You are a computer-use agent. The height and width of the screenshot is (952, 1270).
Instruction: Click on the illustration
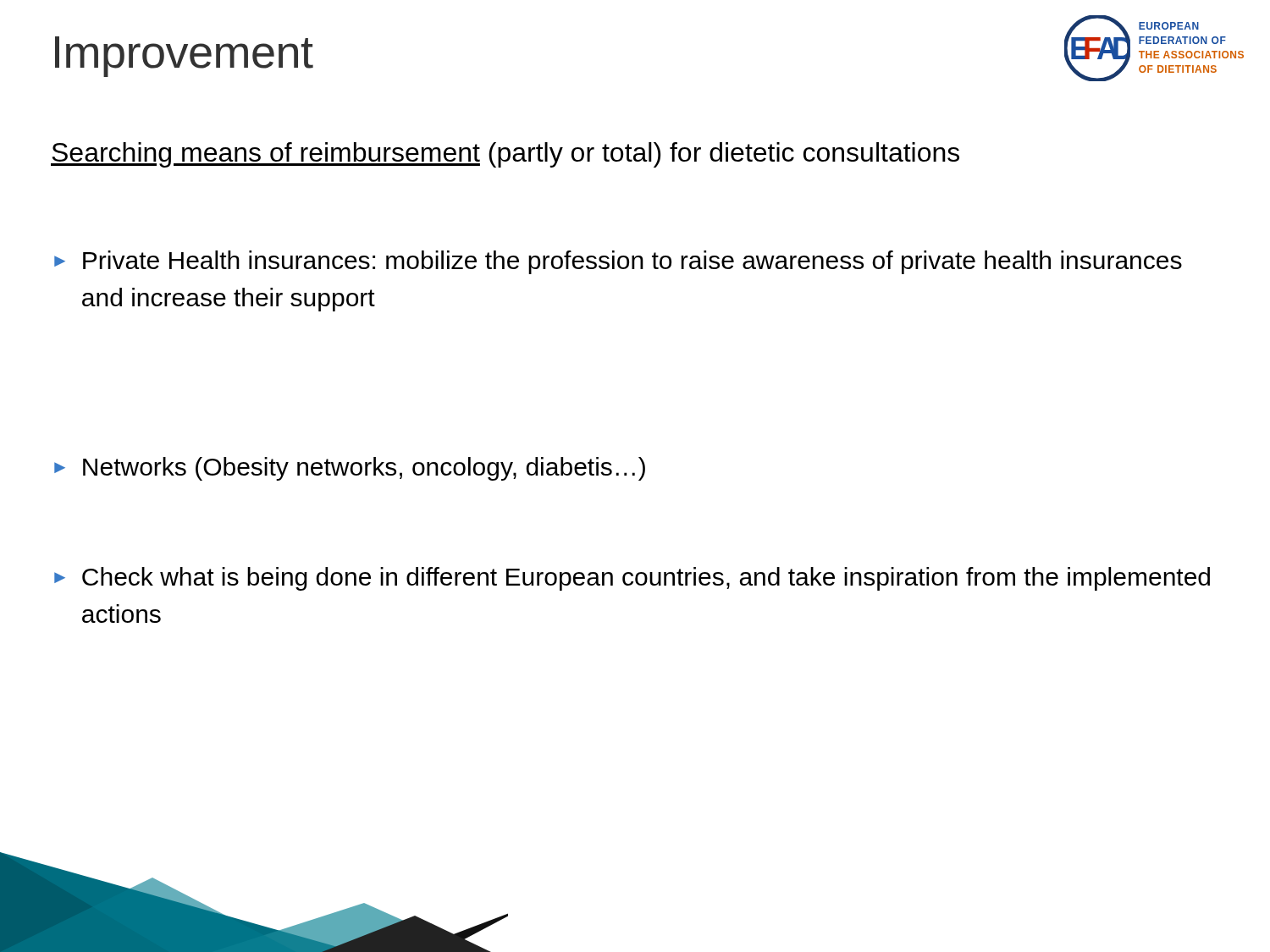pyautogui.click(x=635, y=889)
